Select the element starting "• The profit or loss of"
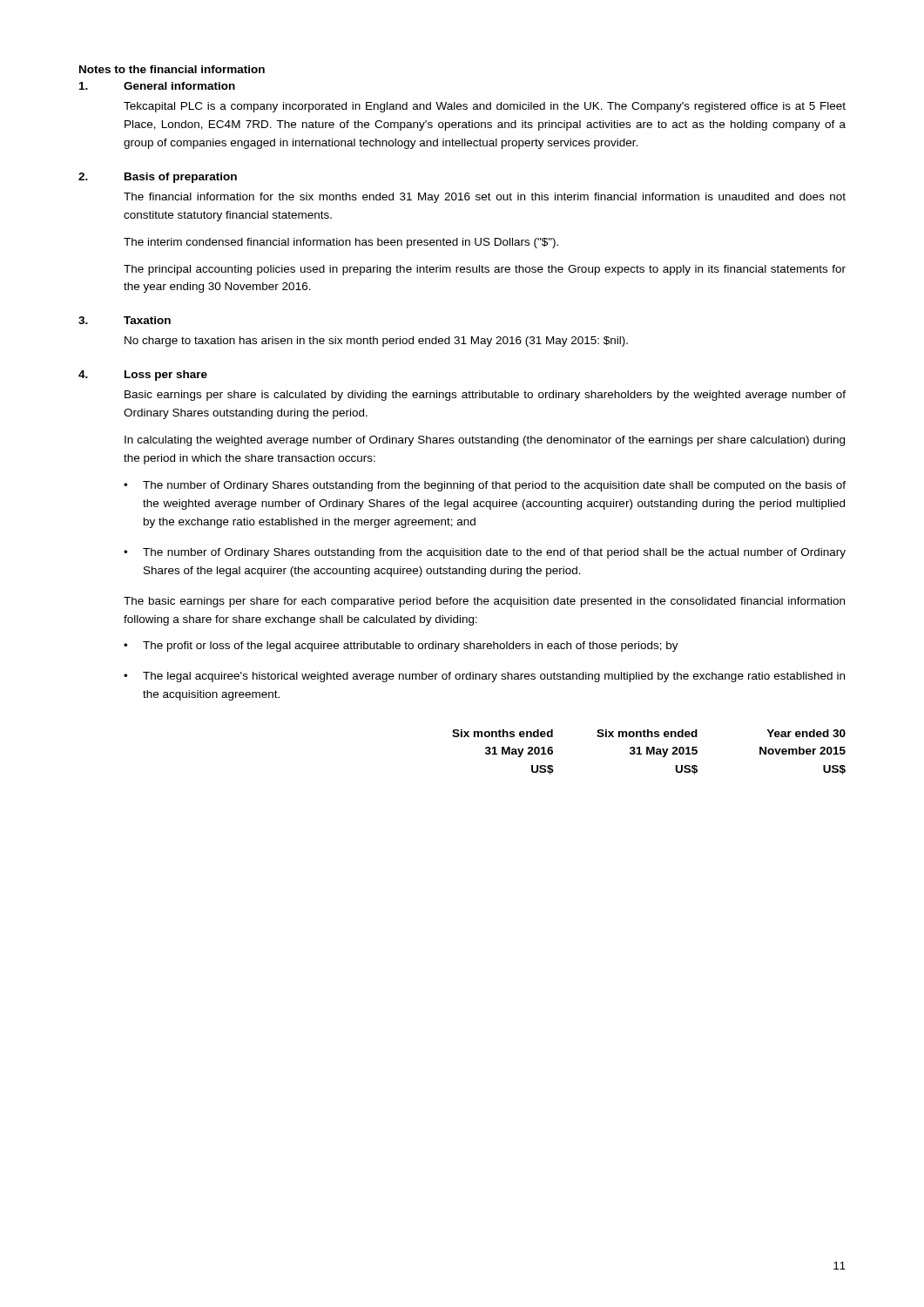The image size is (924, 1307). [401, 646]
